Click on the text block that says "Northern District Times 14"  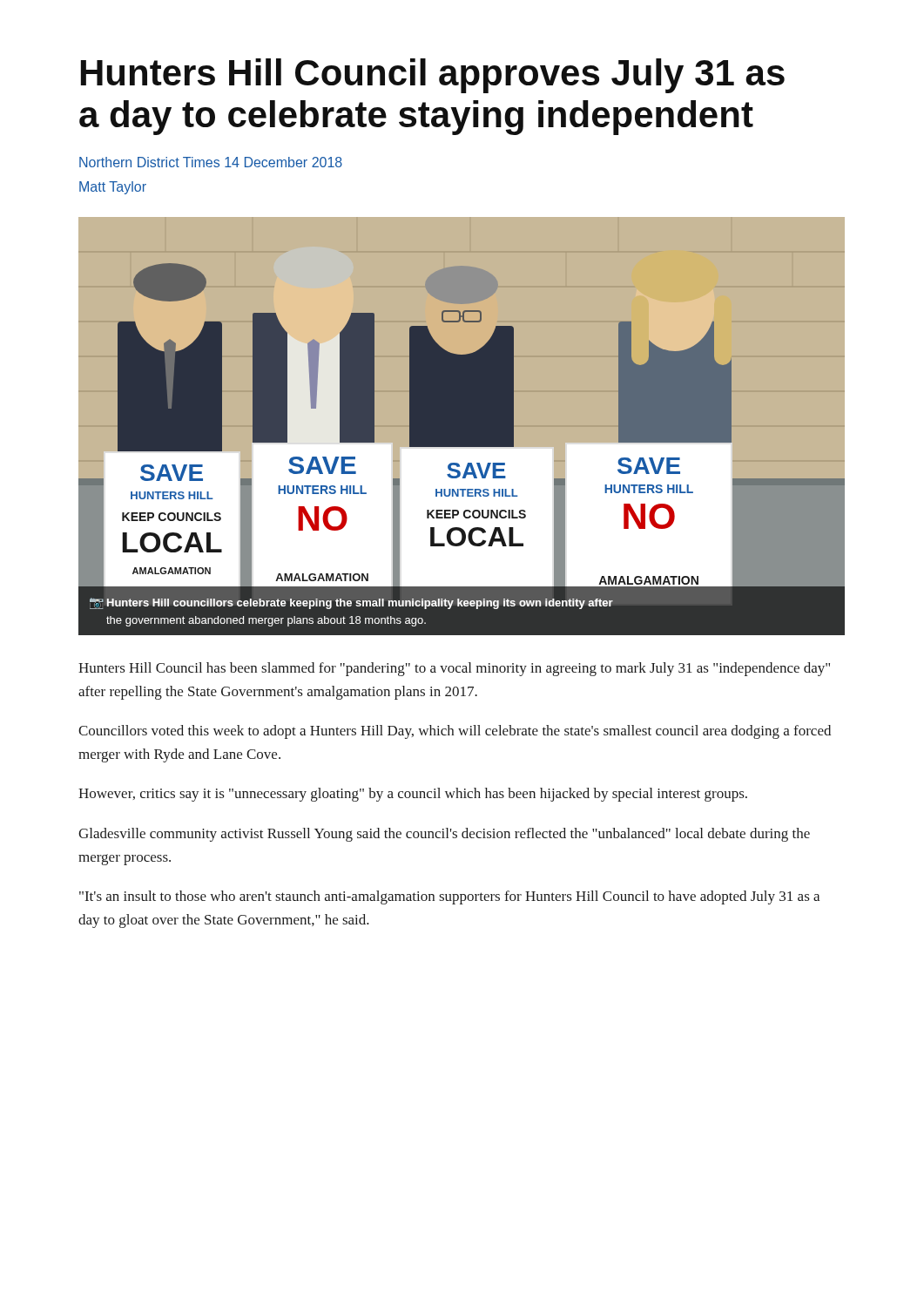[x=210, y=162]
